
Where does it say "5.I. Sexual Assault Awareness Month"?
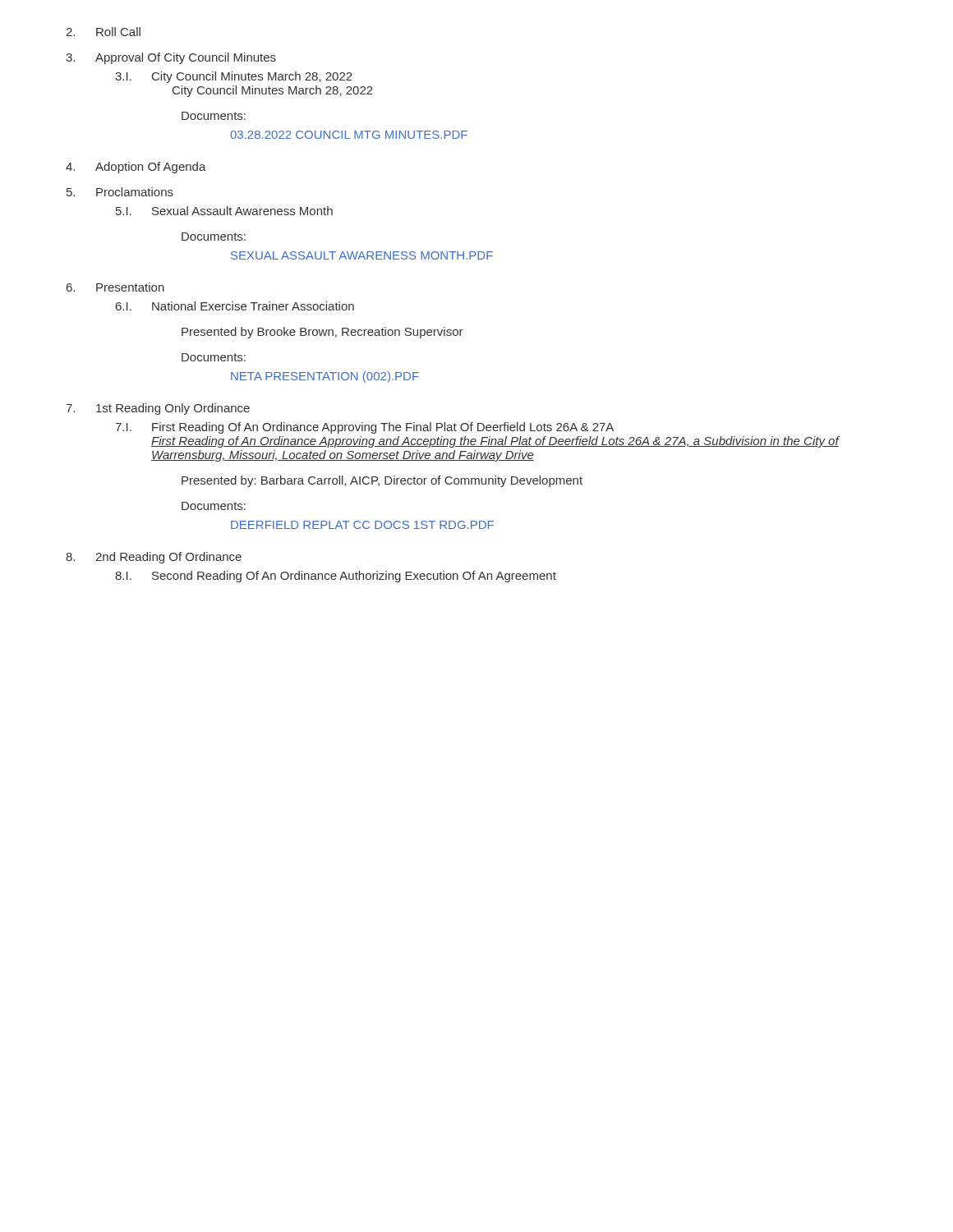point(224,211)
